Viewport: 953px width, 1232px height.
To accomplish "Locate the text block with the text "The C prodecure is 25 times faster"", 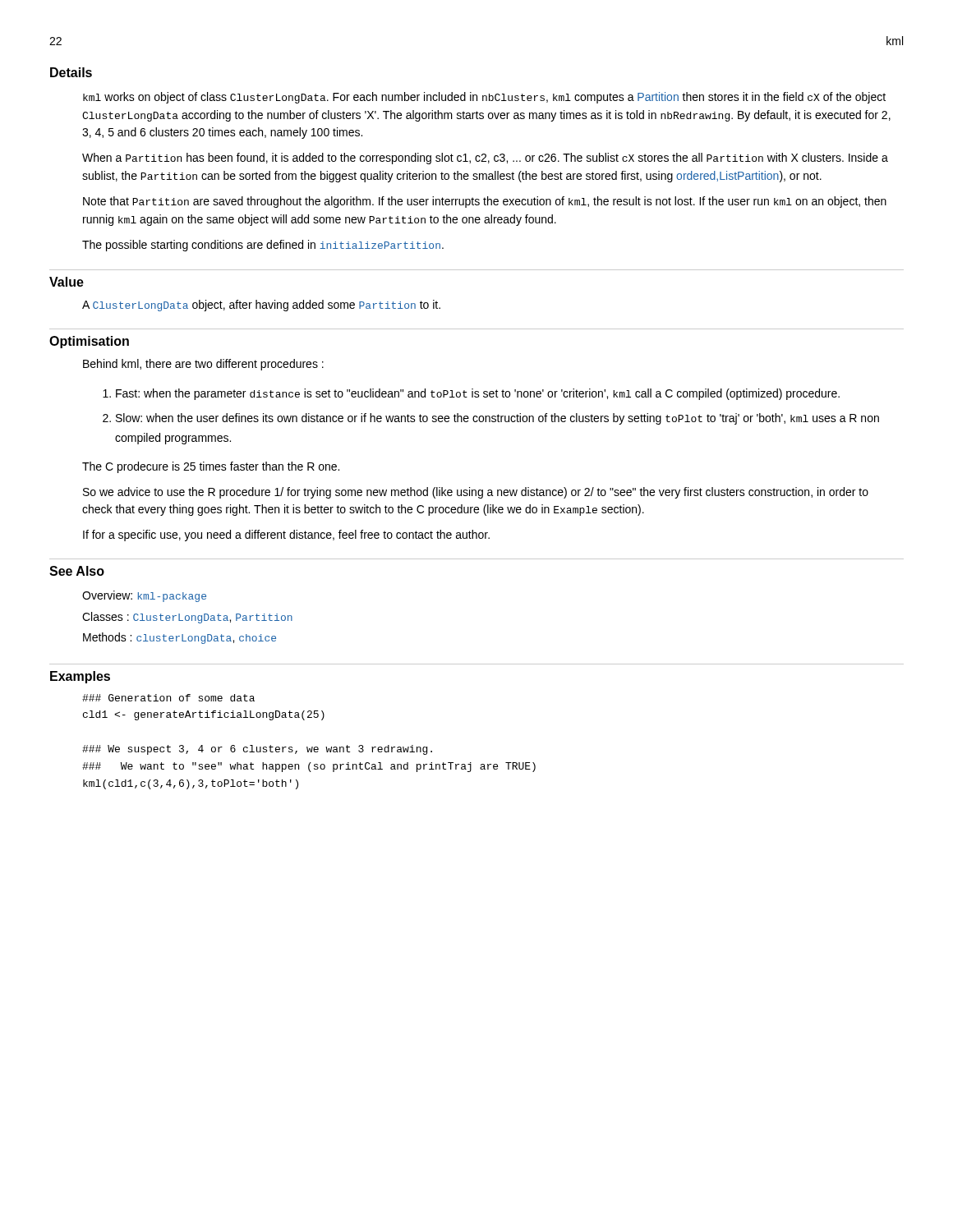I will click(211, 466).
